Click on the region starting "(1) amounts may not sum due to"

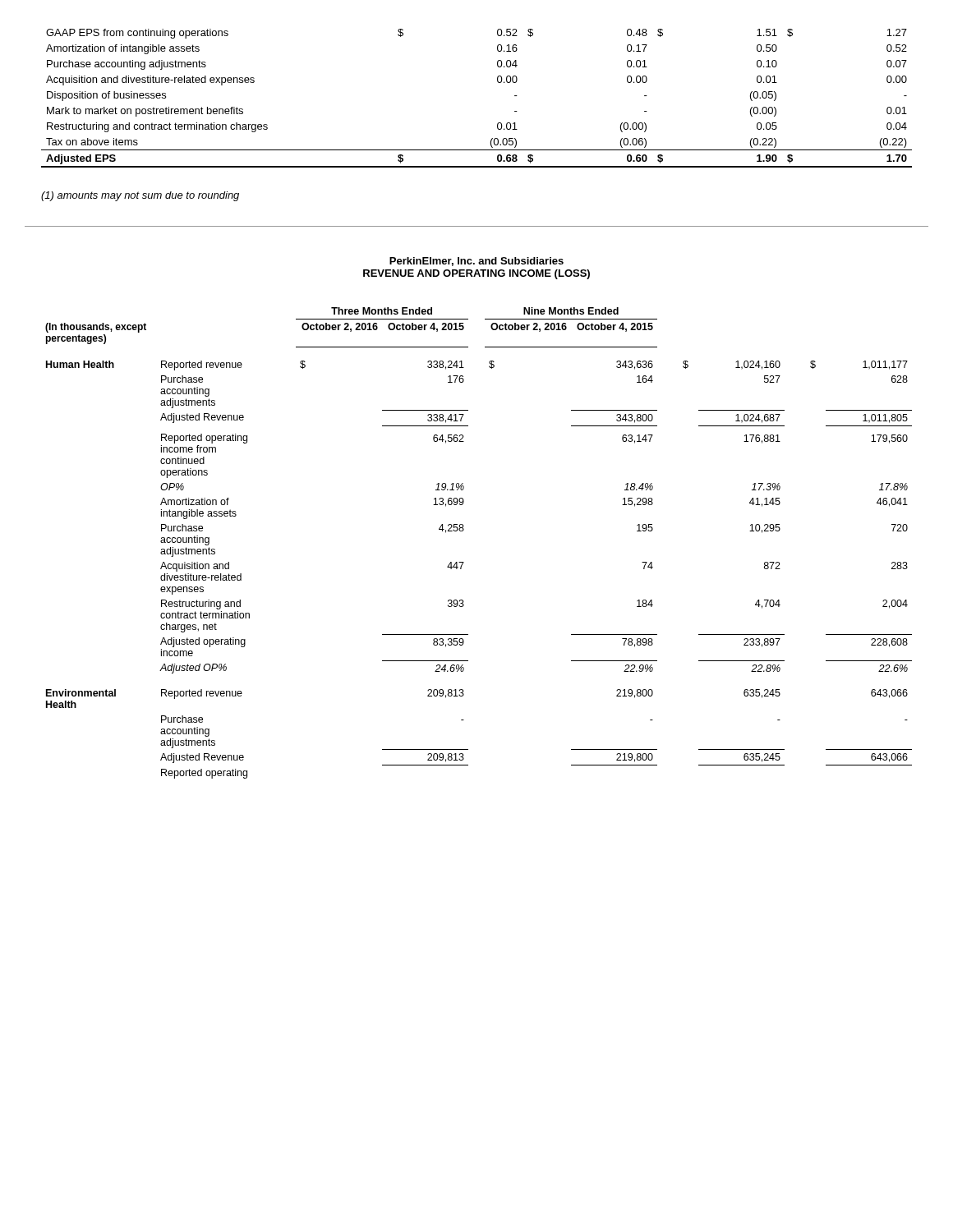pos(140,195)
